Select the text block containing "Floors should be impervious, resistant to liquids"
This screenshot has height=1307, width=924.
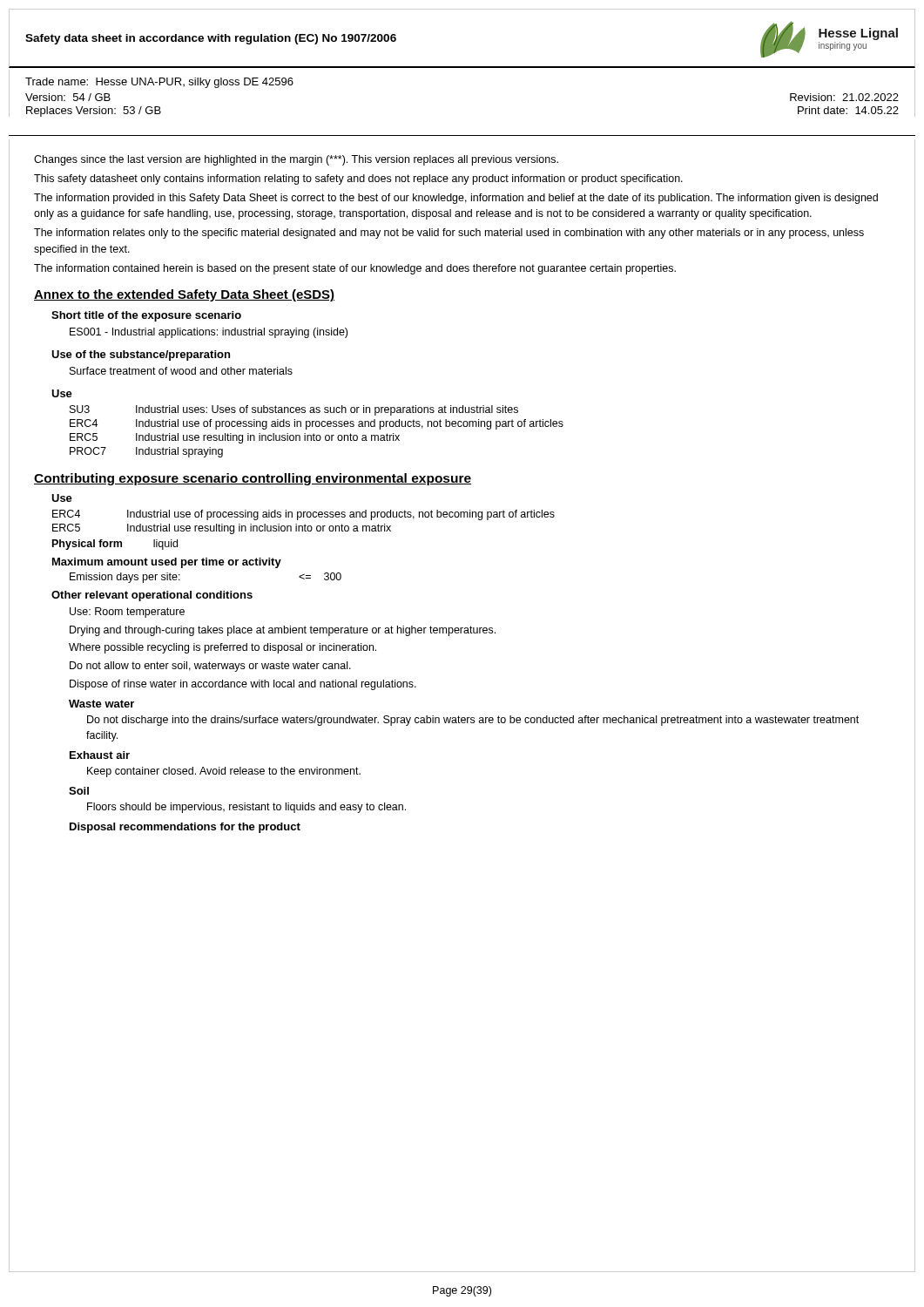247,807
